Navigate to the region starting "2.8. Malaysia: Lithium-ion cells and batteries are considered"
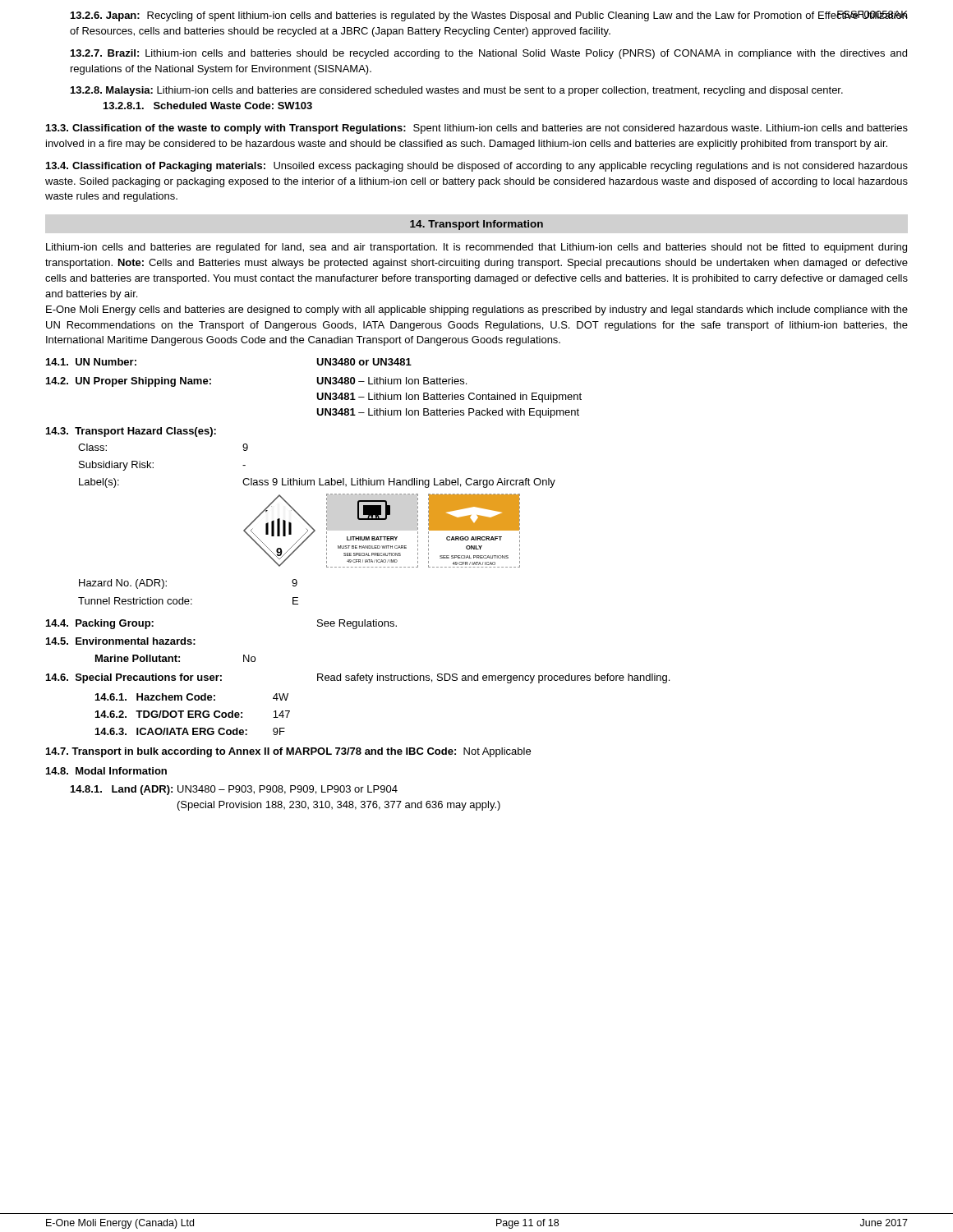 click(x=457, y=99)
